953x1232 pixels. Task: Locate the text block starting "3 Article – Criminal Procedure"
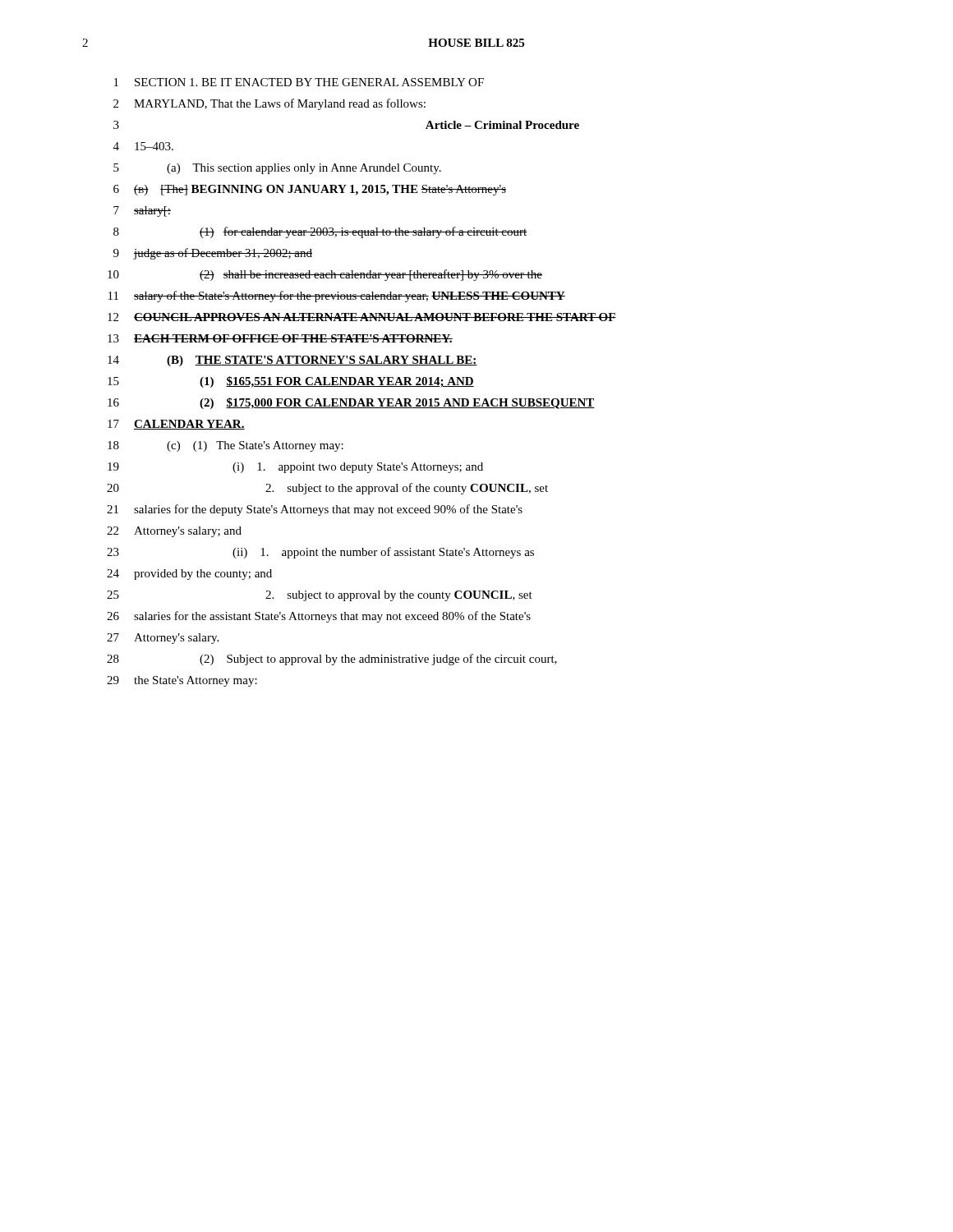coord(476,125)
